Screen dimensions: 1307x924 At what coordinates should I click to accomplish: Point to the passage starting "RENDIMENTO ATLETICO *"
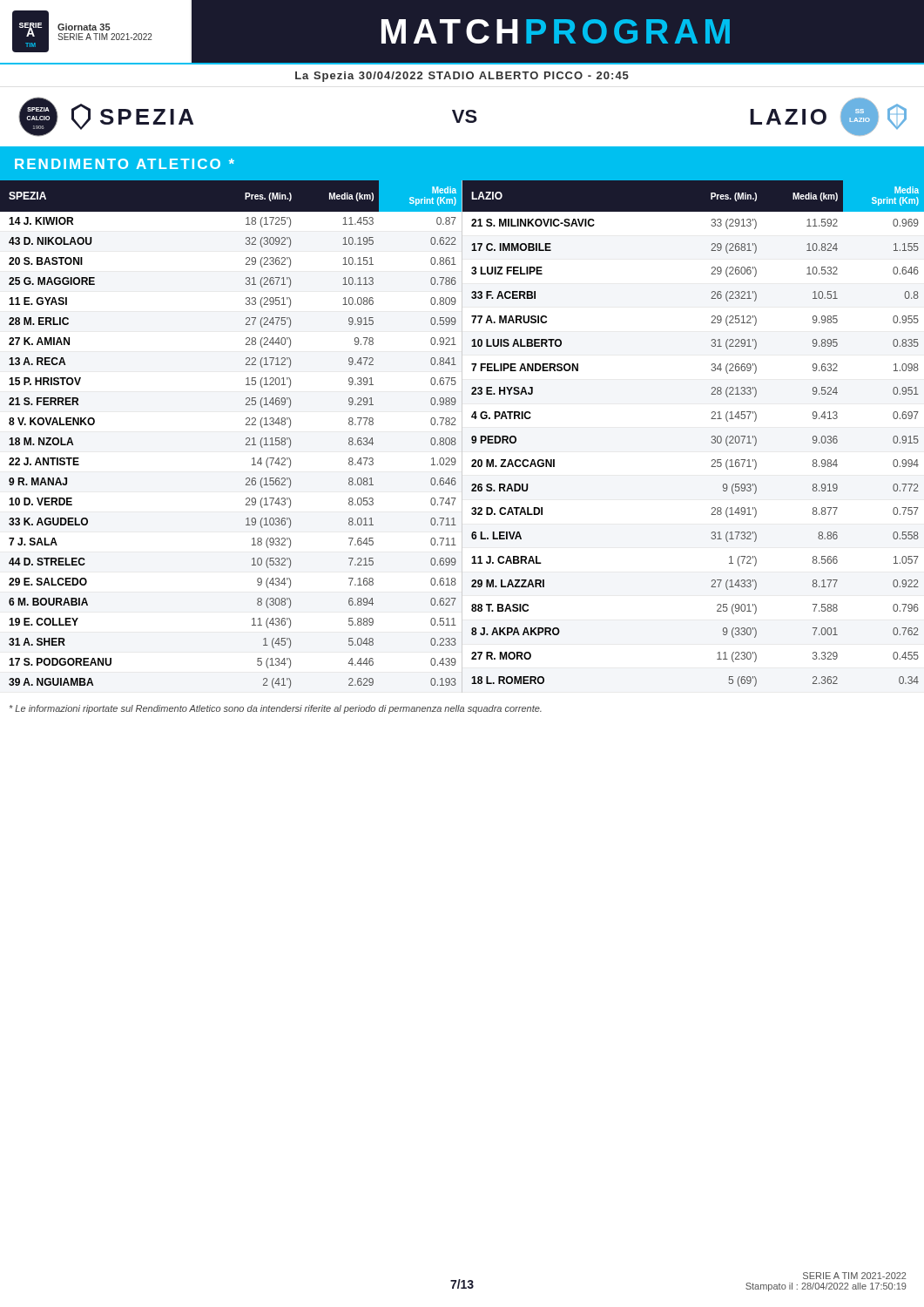point(125,164)
